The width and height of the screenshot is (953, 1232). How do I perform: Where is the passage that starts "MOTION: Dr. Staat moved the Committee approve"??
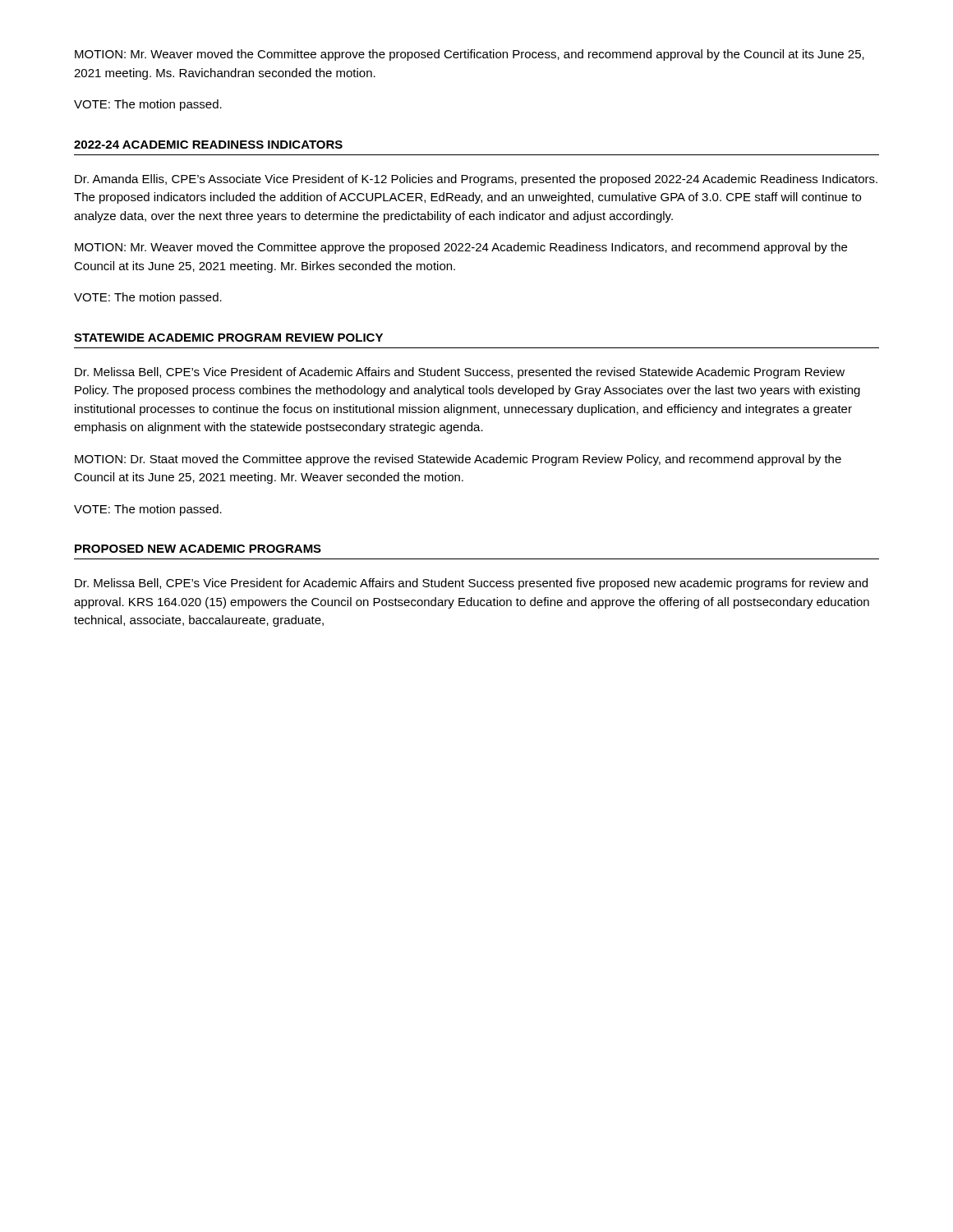(458, 468)
